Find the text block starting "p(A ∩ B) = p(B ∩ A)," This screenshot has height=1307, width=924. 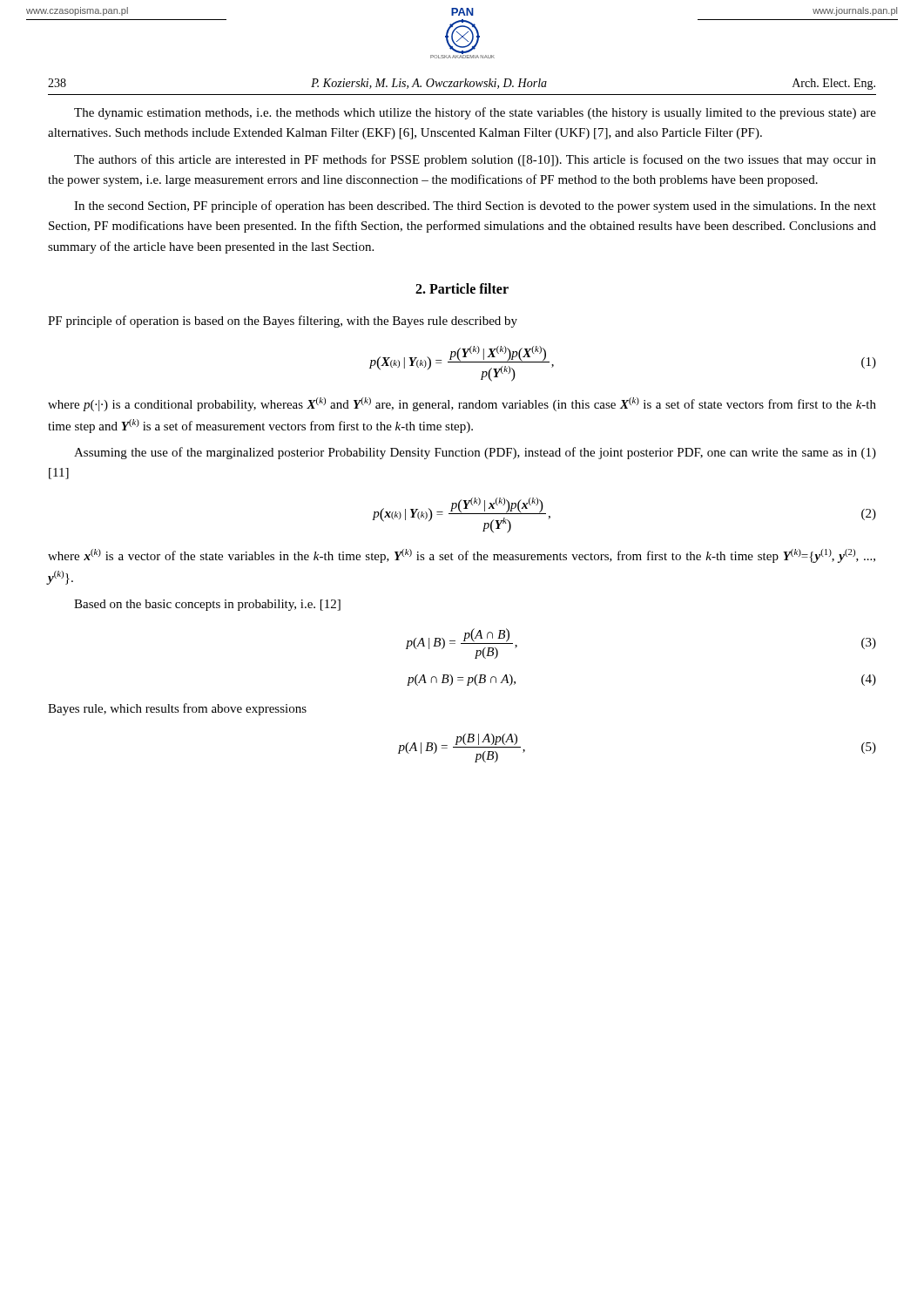click(462, 679)
